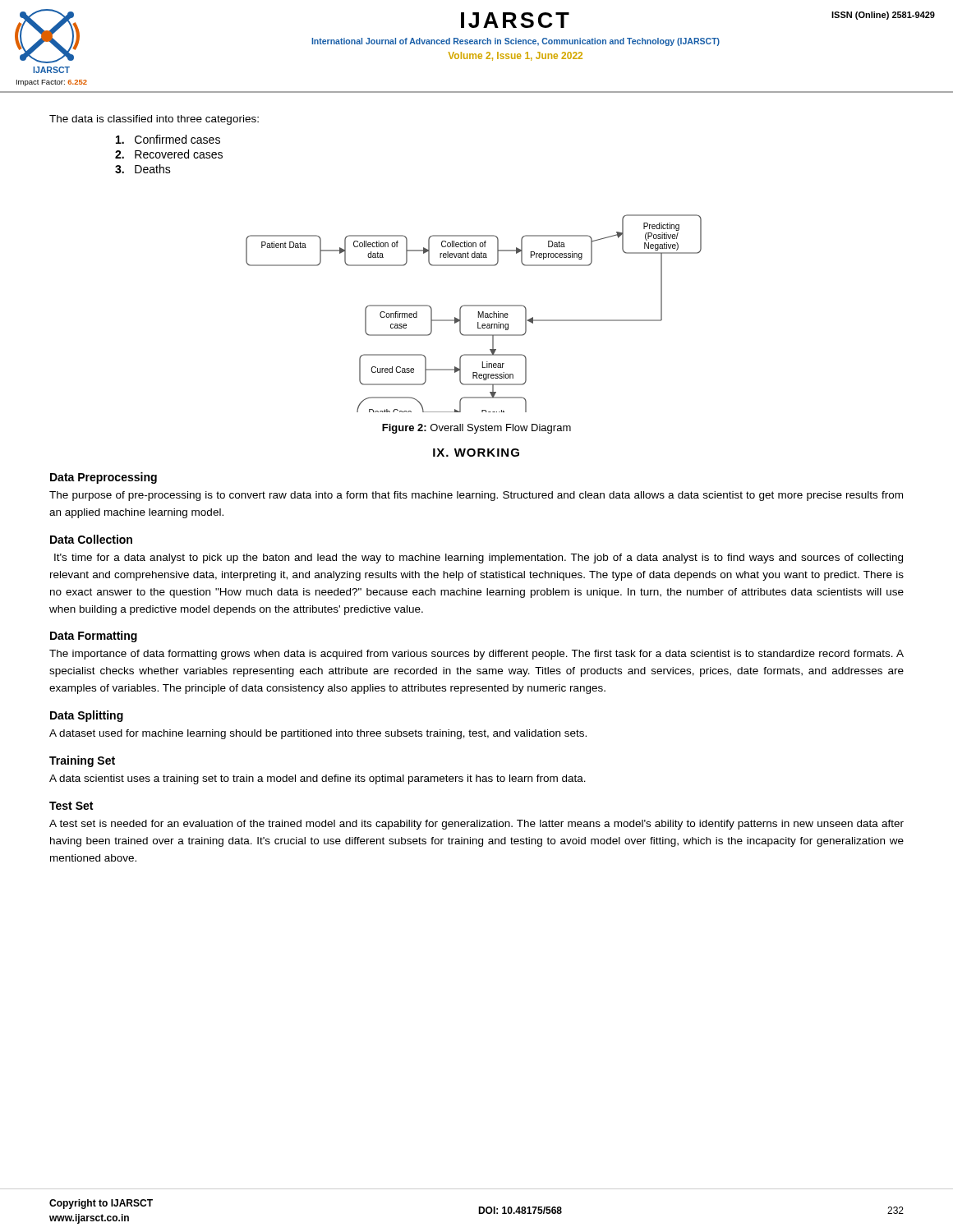Image resolution: width=953 pixels, height=1232 pixels.
Task: Find the text block that reads "The purpose of pre-processing is"
Action: click(x=476, y=503)
